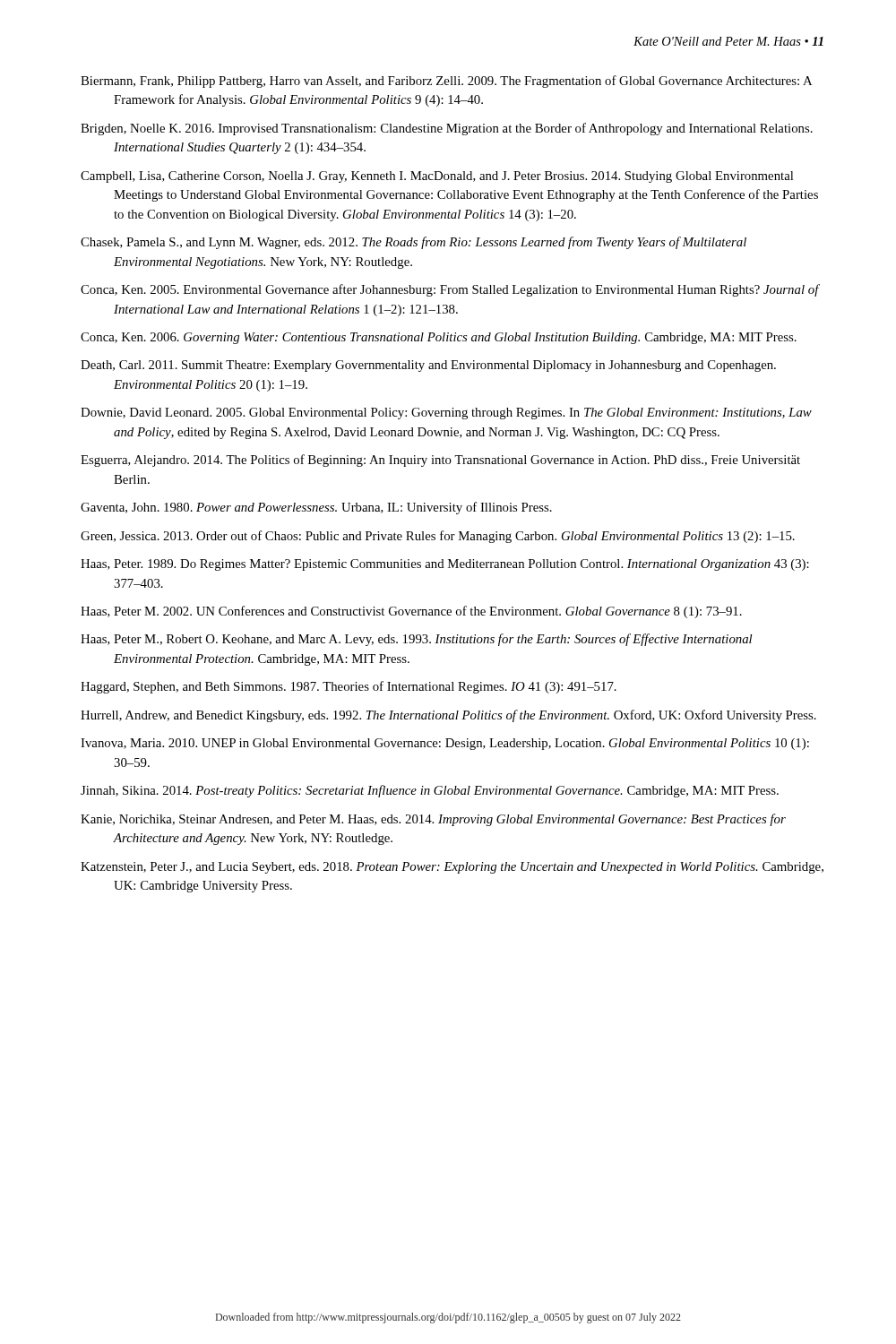Locate the list item that reads "Green, Jessica. 2013. Order"

(x=438, y=535)
